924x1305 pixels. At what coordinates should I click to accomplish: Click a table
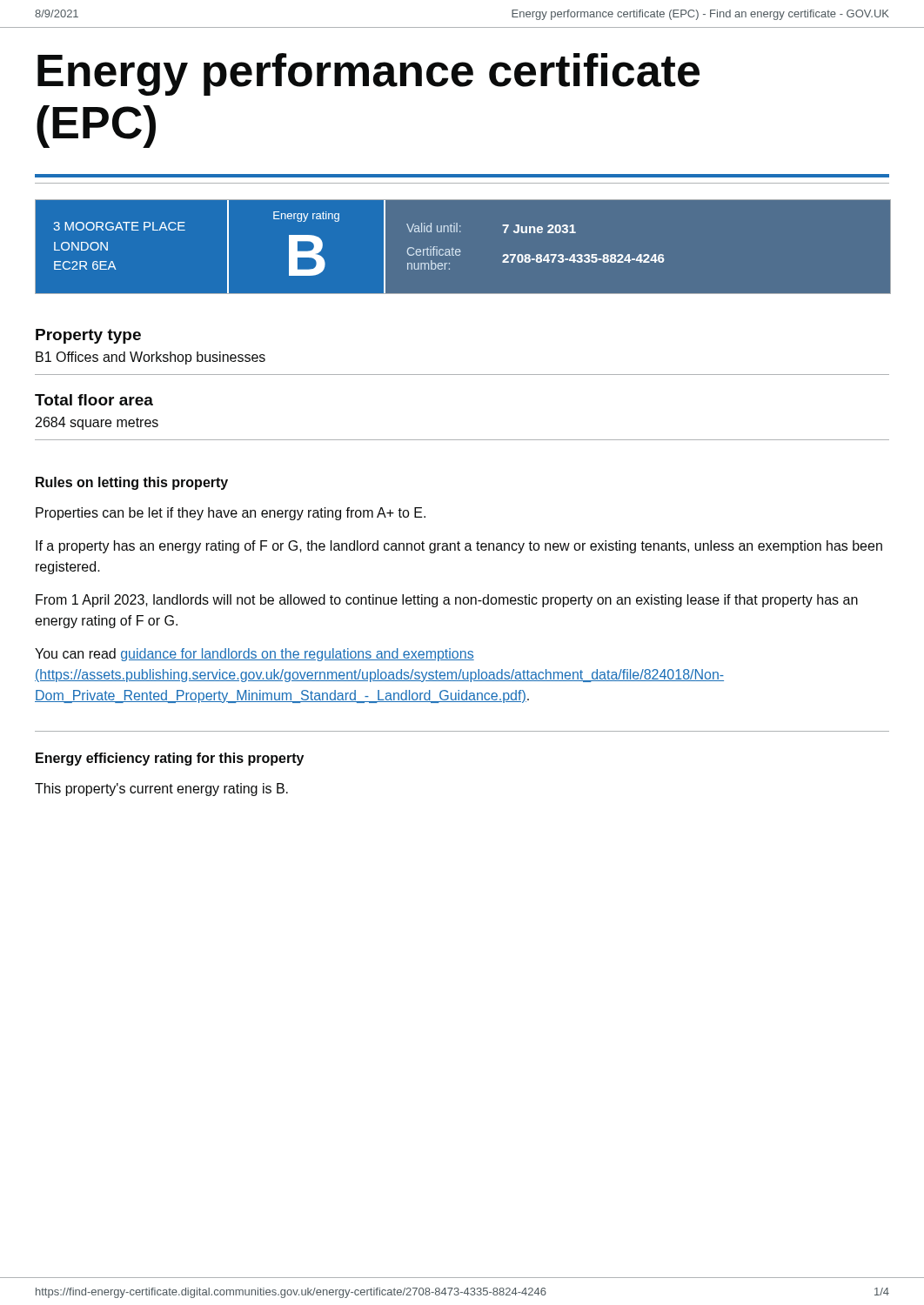pos(463,246)
